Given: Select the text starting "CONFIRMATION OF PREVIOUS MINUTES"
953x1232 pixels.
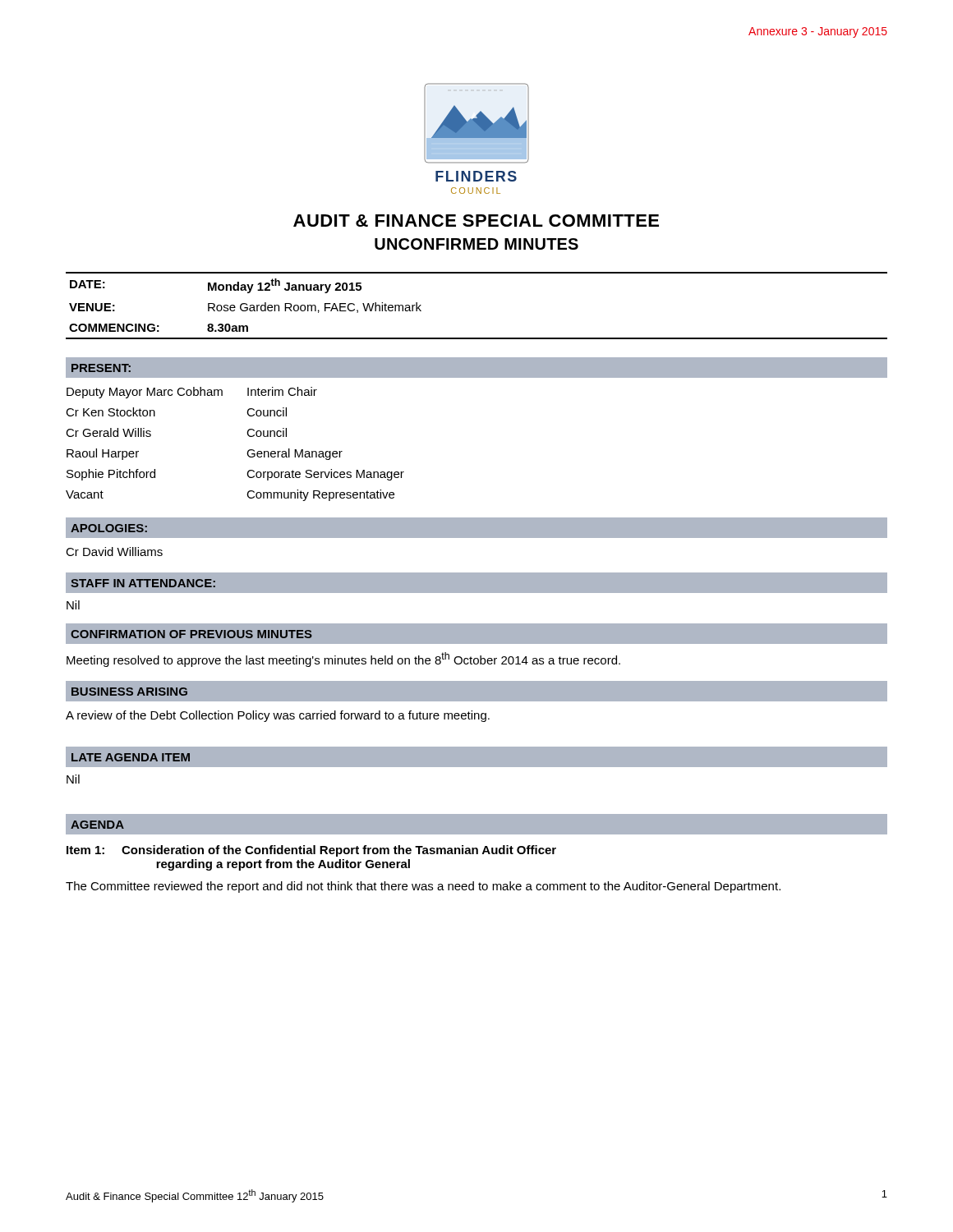Looking at the screenshot, I should tap(191, 633).
